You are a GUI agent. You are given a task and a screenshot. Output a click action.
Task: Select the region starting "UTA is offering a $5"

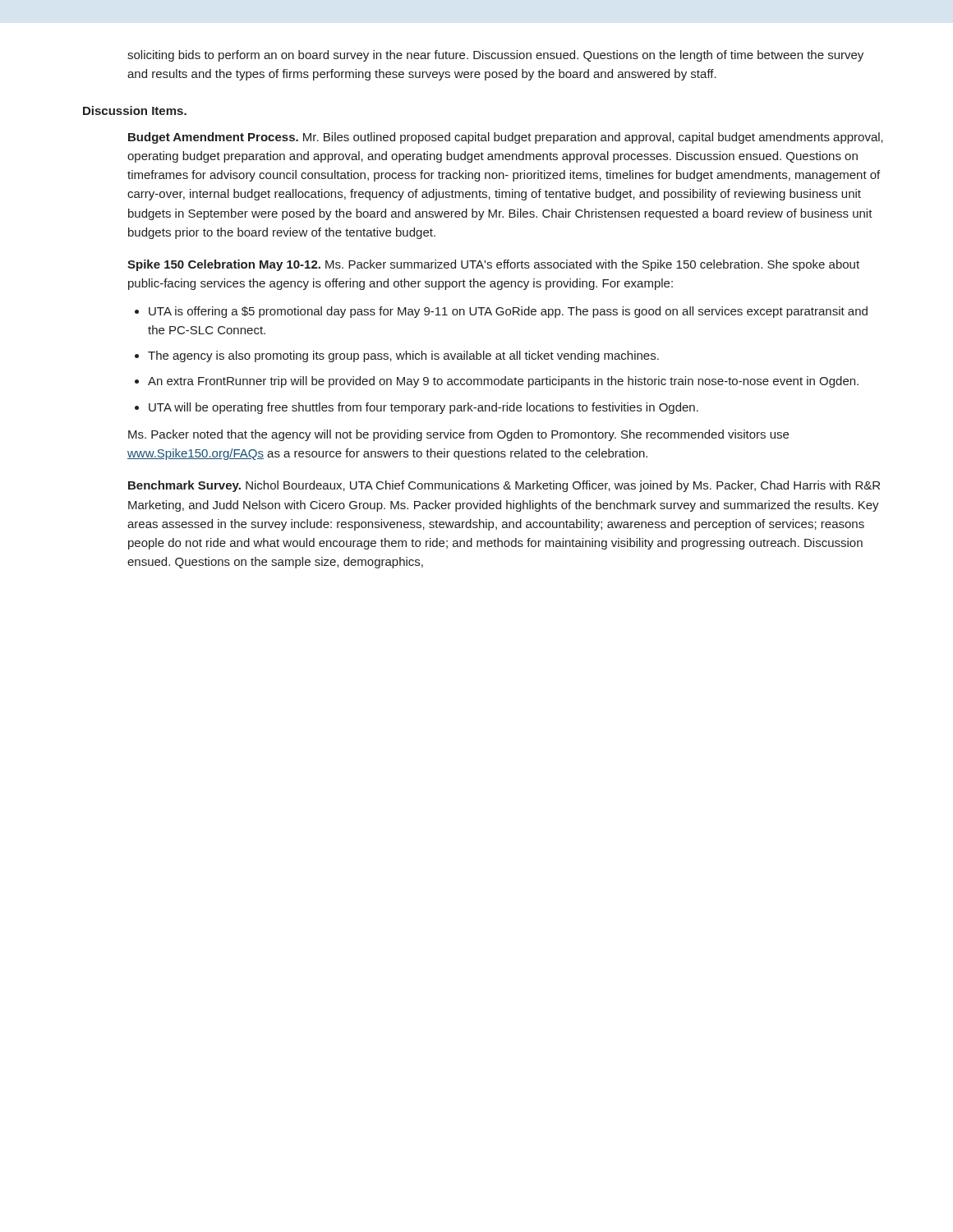pos(508,320)
